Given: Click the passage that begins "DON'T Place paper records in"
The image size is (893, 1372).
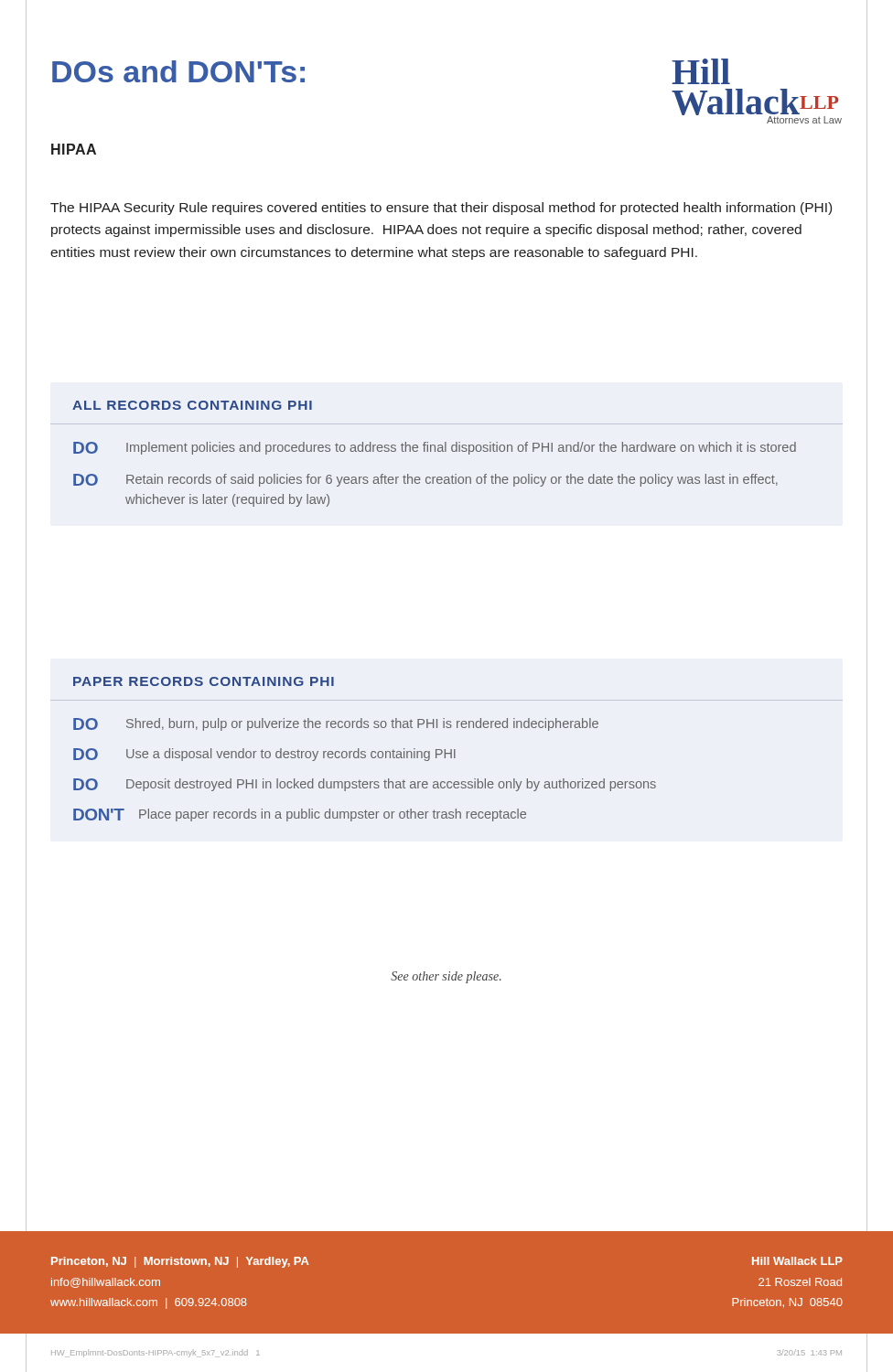Looking at the screenshot, I should [x=446, y=814].
